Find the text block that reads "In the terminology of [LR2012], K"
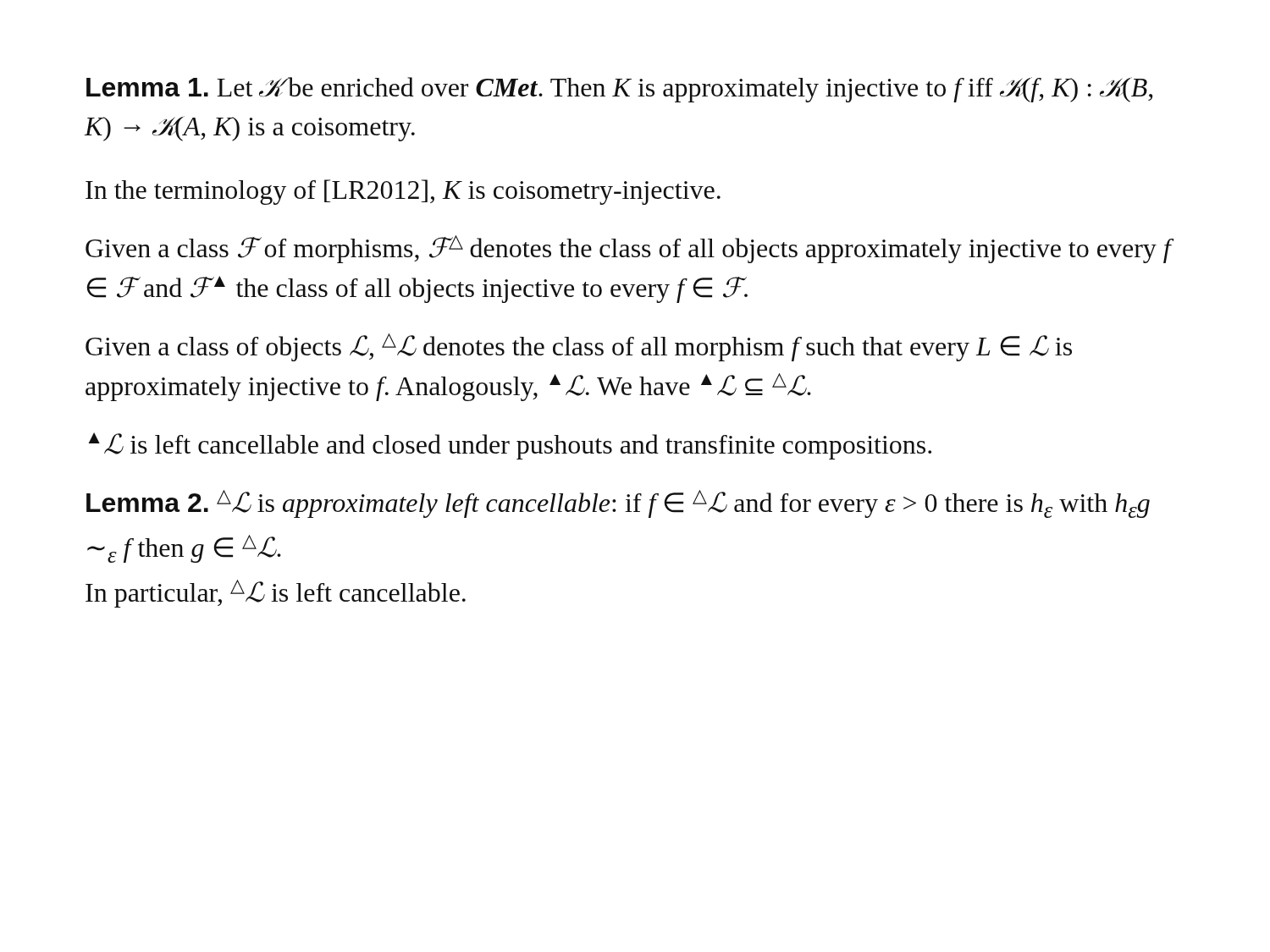The width and height of the screenshot is (1270, 952). pyautogui.click(x=403, y=189)
